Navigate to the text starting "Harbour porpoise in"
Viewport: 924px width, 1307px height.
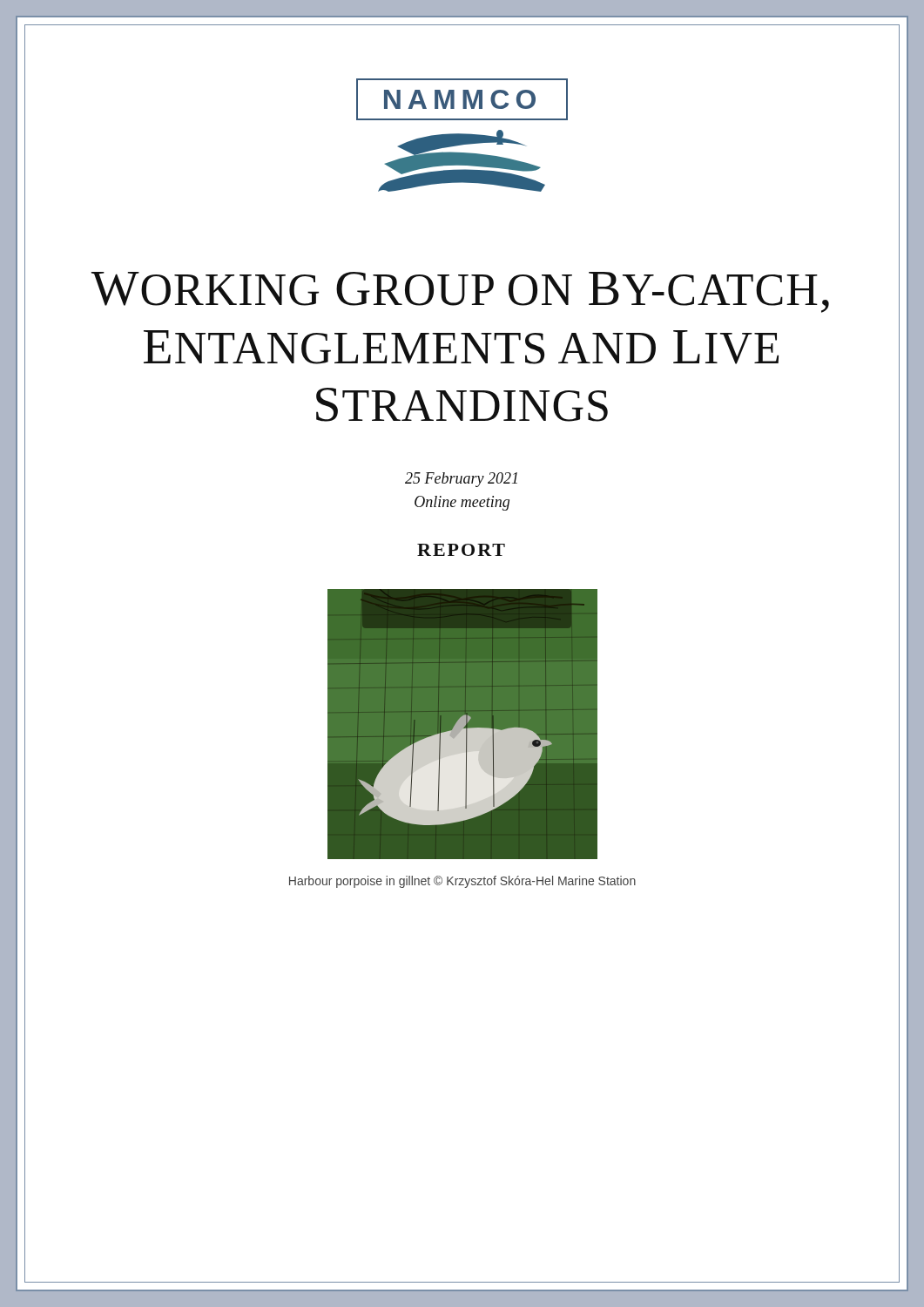tap(462, 881)
